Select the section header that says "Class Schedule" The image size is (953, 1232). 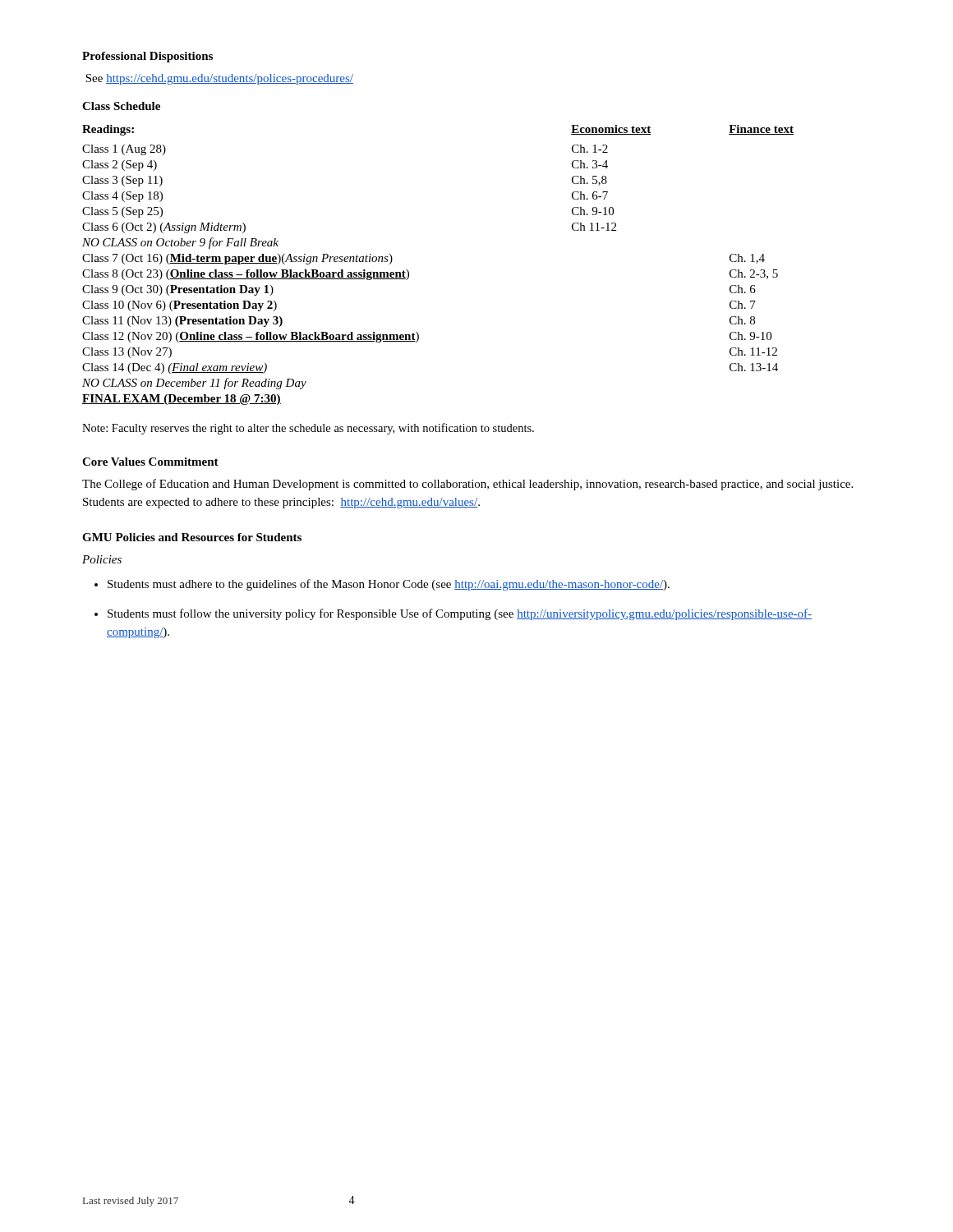[121, 106]
